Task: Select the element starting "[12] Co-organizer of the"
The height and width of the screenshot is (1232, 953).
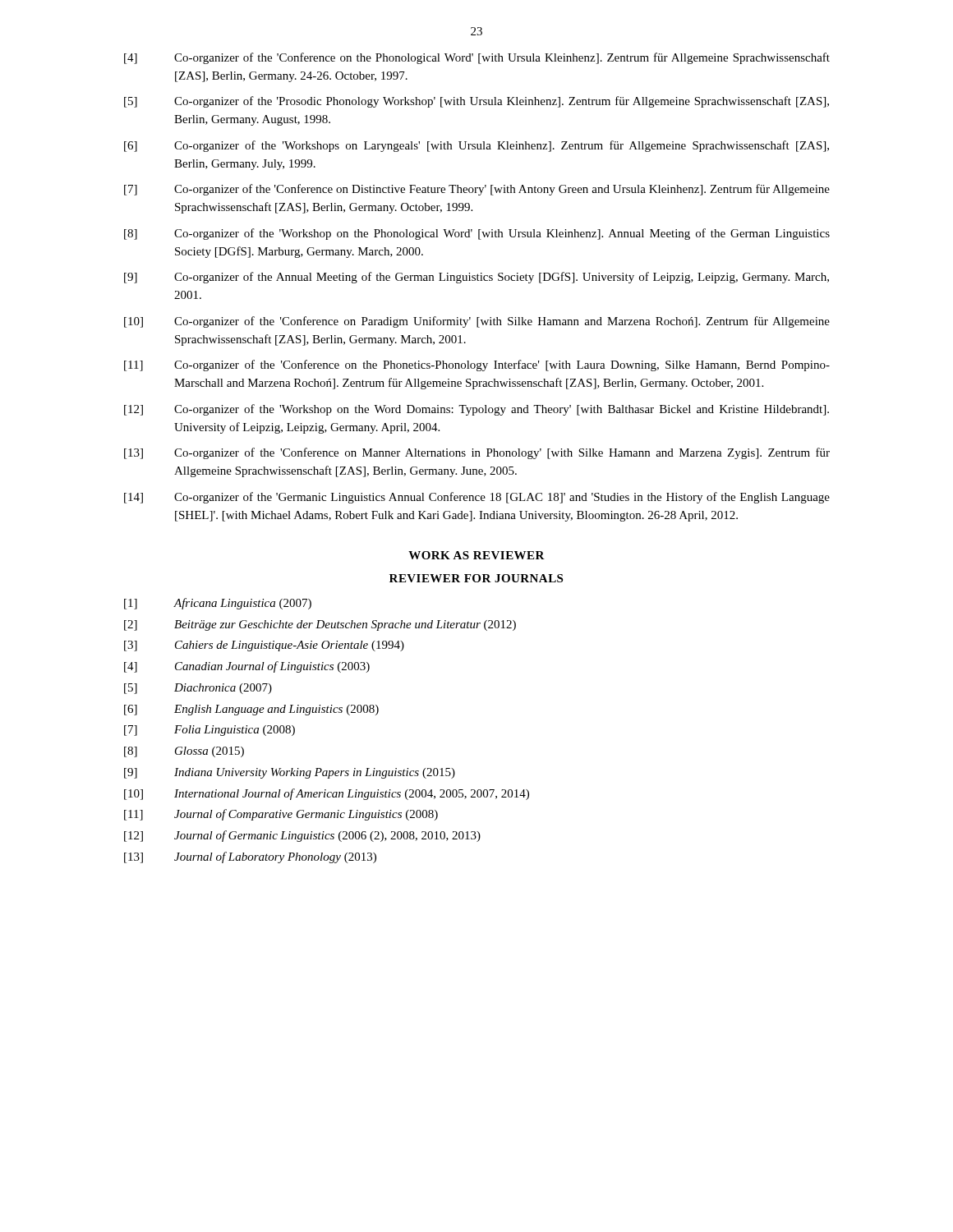Action: click(476, 419)
